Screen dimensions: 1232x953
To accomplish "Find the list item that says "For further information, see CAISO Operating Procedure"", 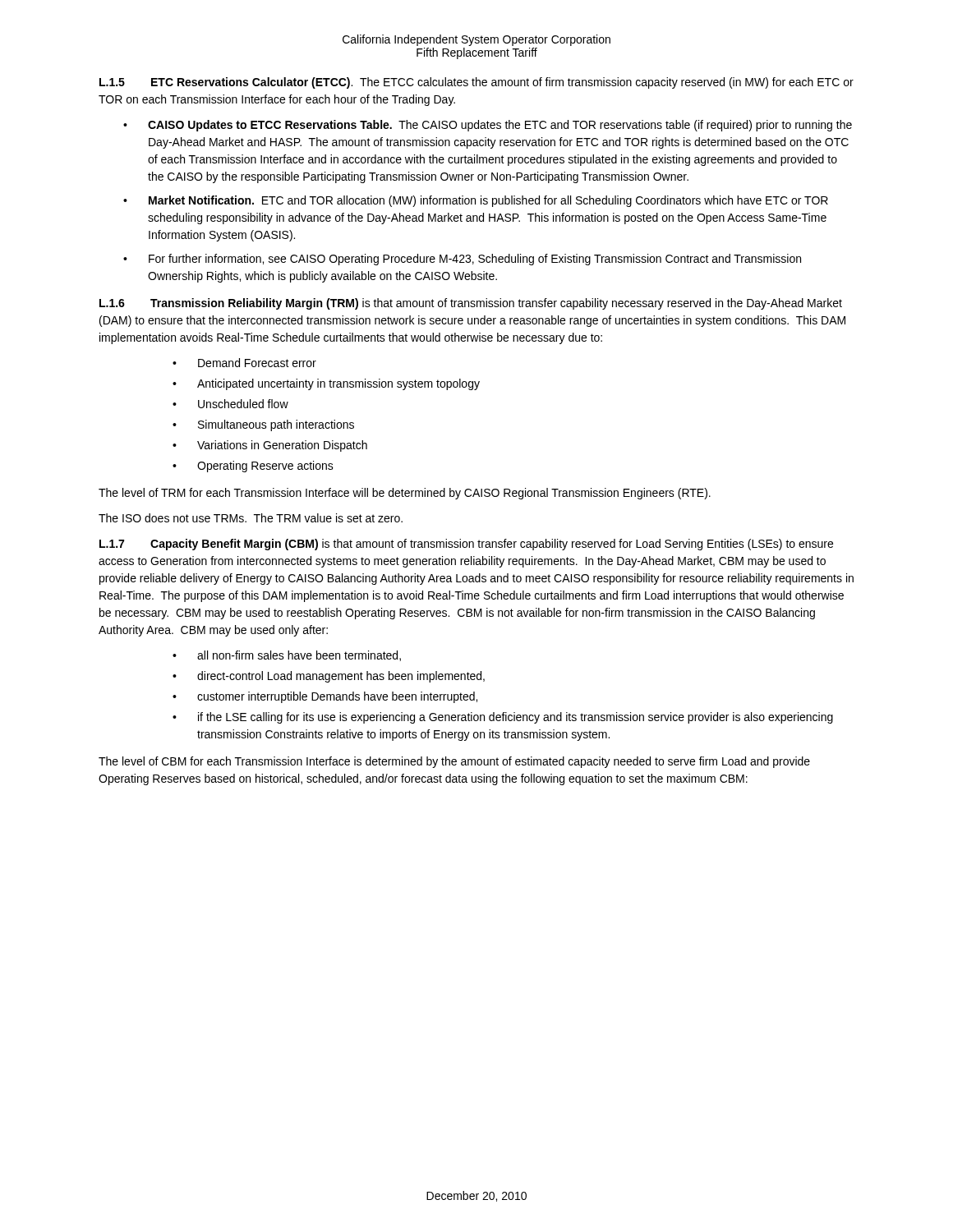I will point(475,267).
